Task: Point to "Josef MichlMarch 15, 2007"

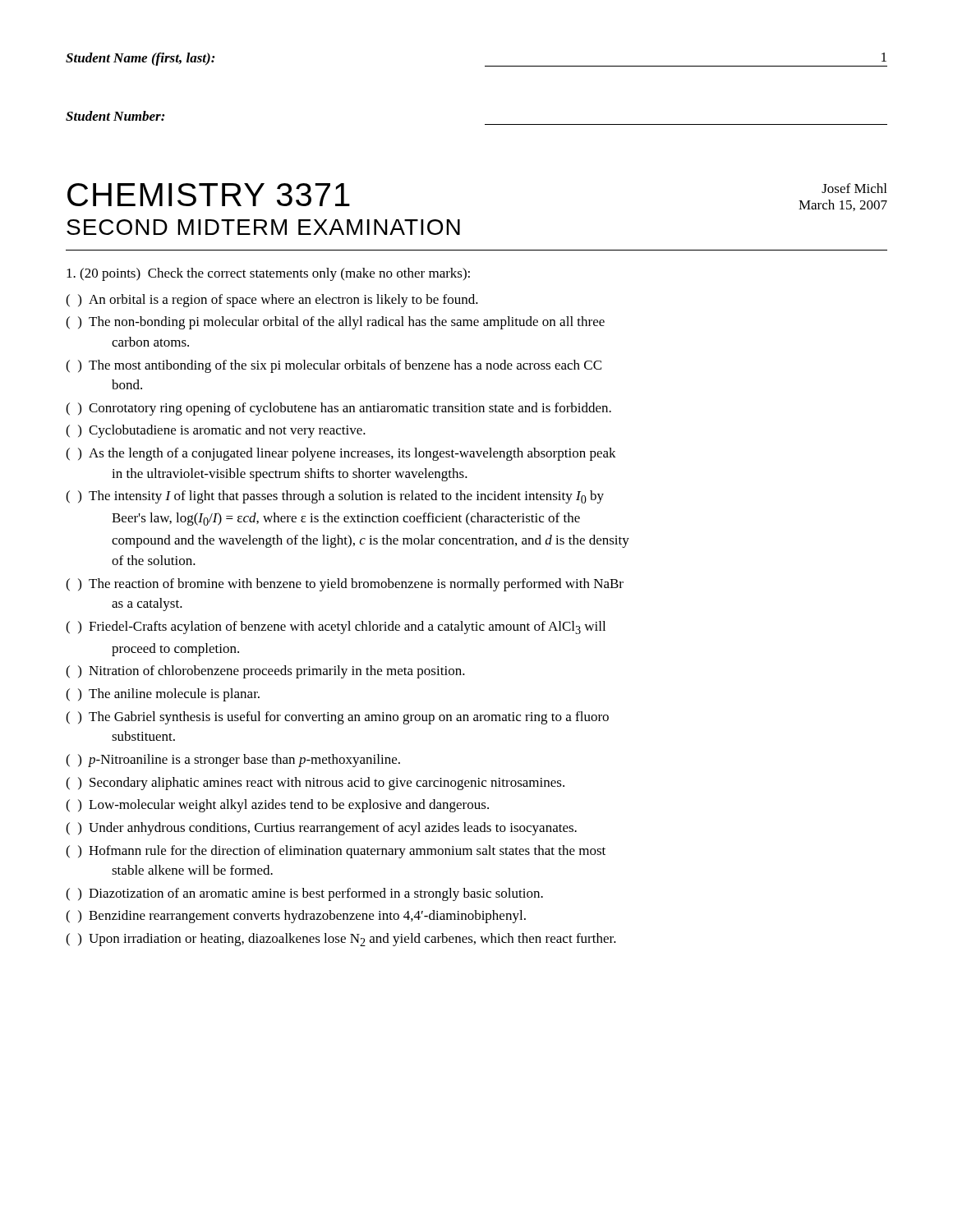Action: 843,197
